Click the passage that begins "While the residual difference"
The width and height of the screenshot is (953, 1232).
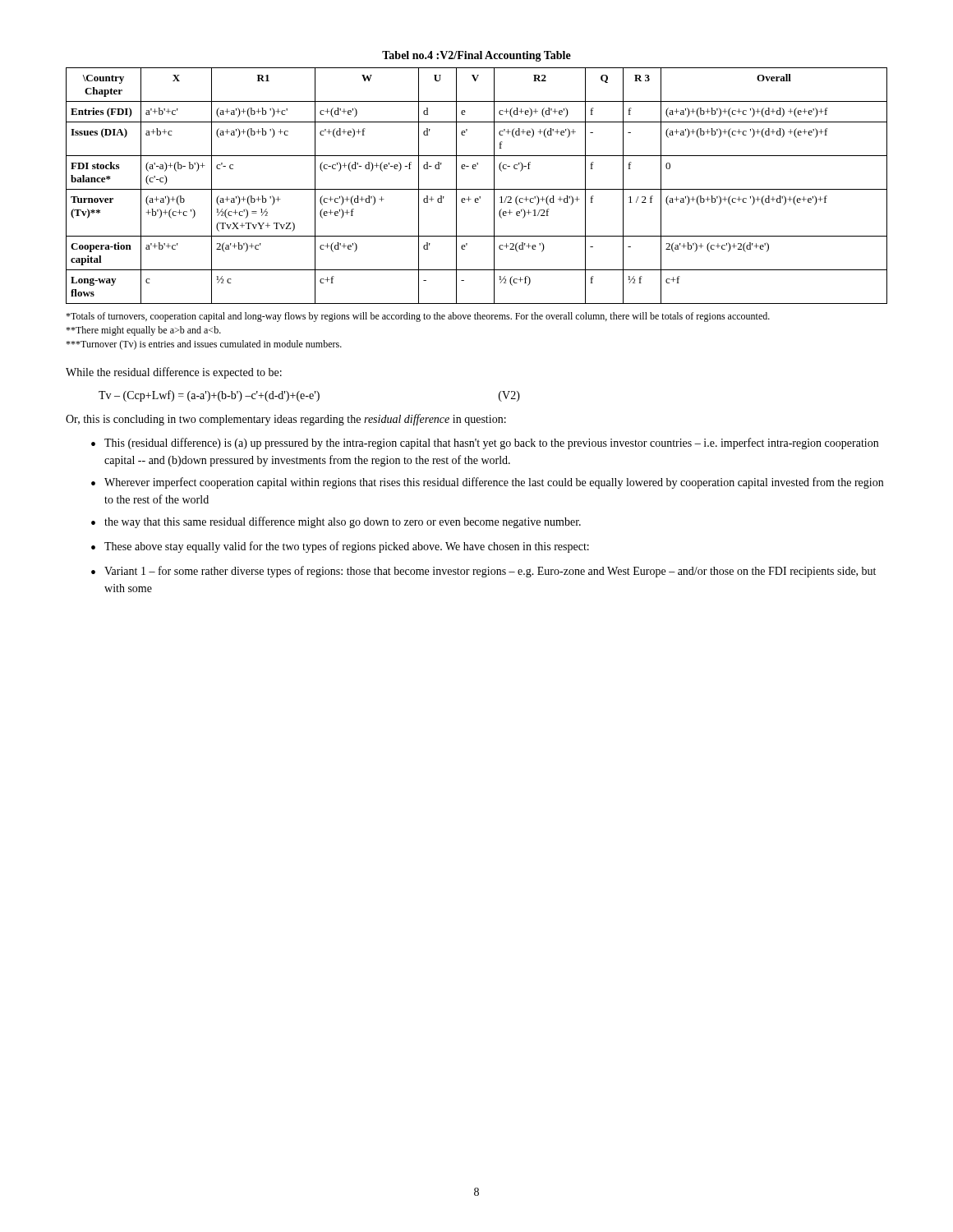174,372
